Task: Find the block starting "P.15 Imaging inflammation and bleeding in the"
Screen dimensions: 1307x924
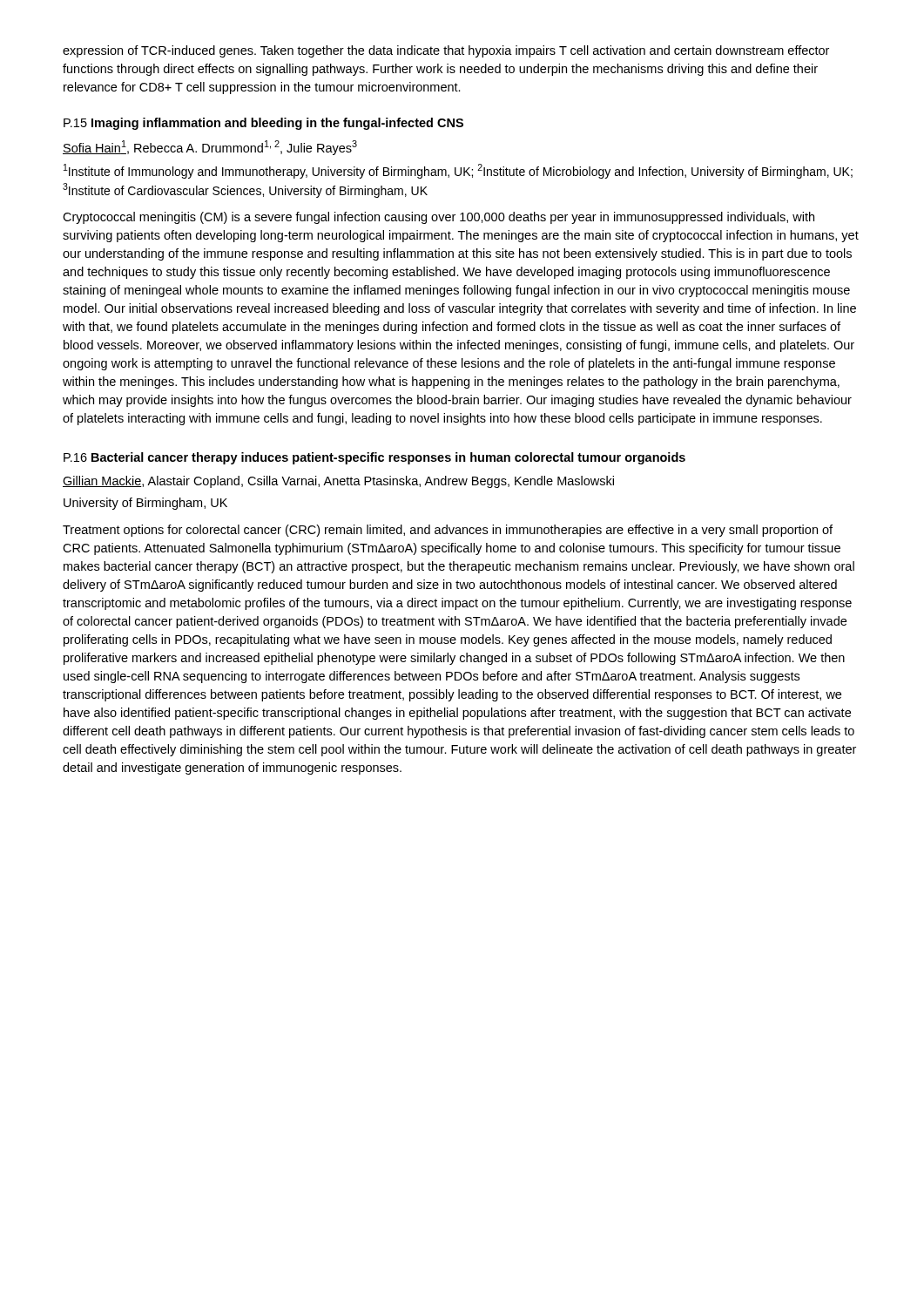Action: (263, 123)
